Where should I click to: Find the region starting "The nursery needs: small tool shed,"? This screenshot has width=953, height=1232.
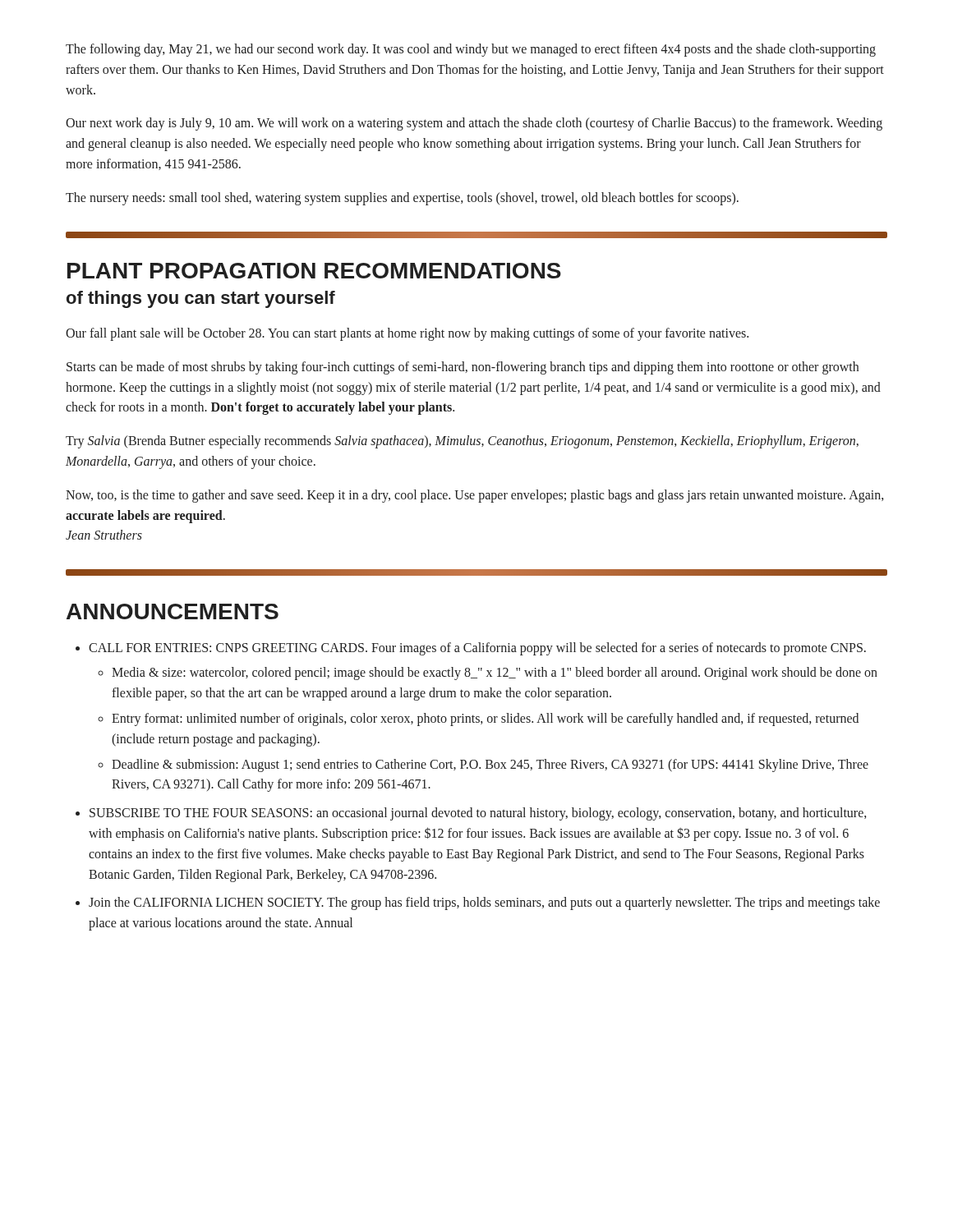pos(476,198)
